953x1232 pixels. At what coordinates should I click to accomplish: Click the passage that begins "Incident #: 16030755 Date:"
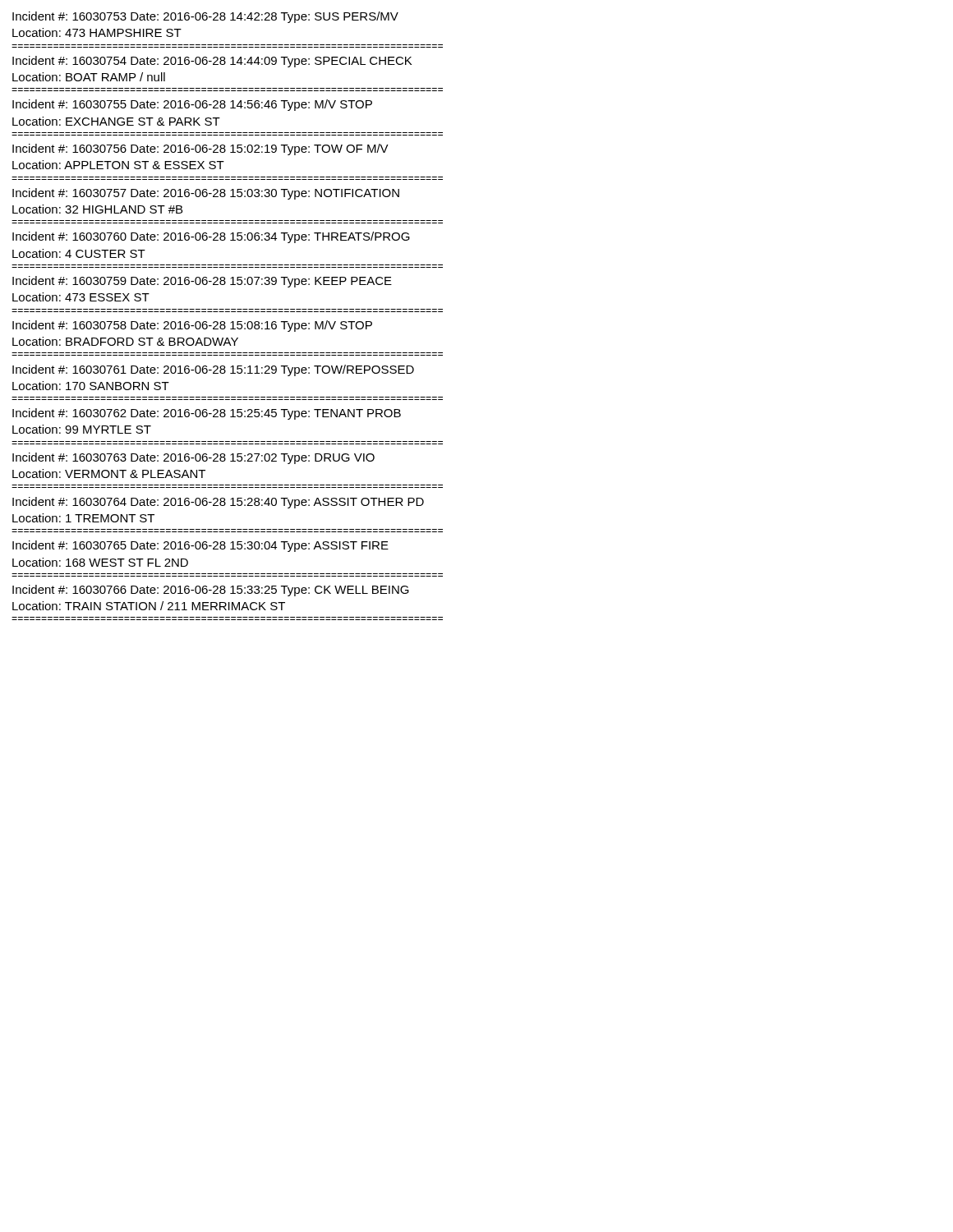(192, 105)
